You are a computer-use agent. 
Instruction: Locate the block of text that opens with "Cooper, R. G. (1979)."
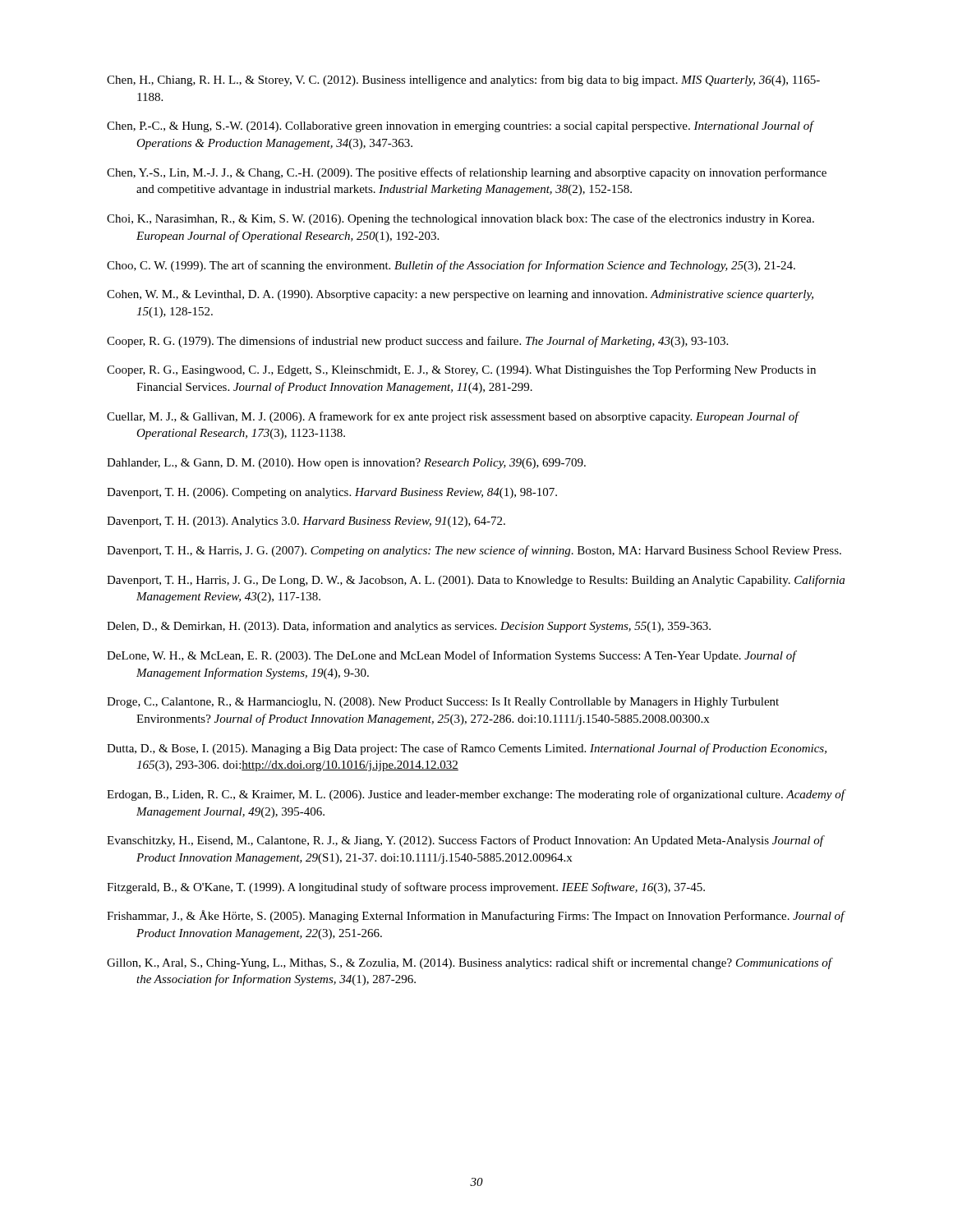[x=476, y=341]
